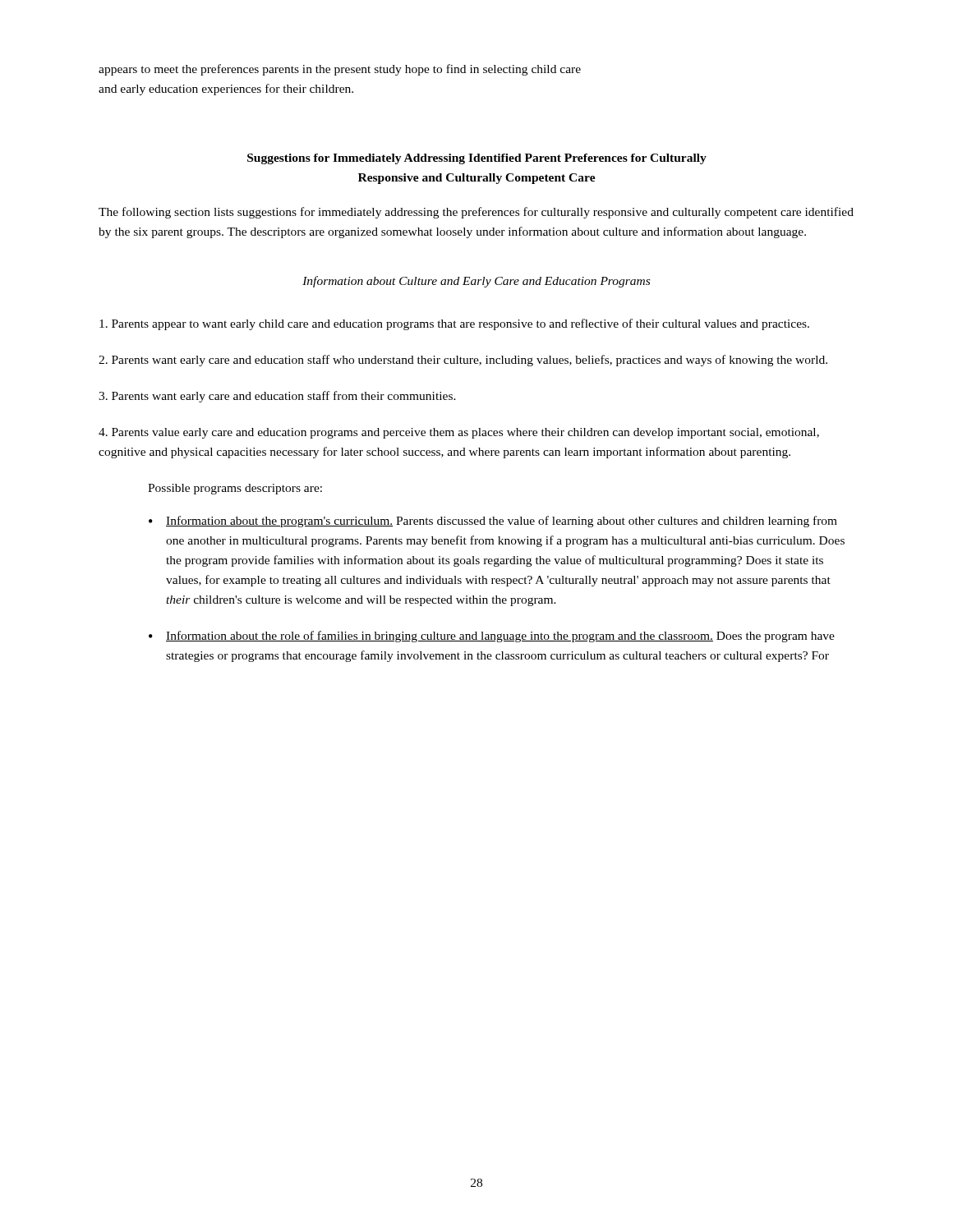Screen dimensions: 1232x953
Task: Point to the block beginning "4. Parents value early care and education programs"
Action: 476,442
